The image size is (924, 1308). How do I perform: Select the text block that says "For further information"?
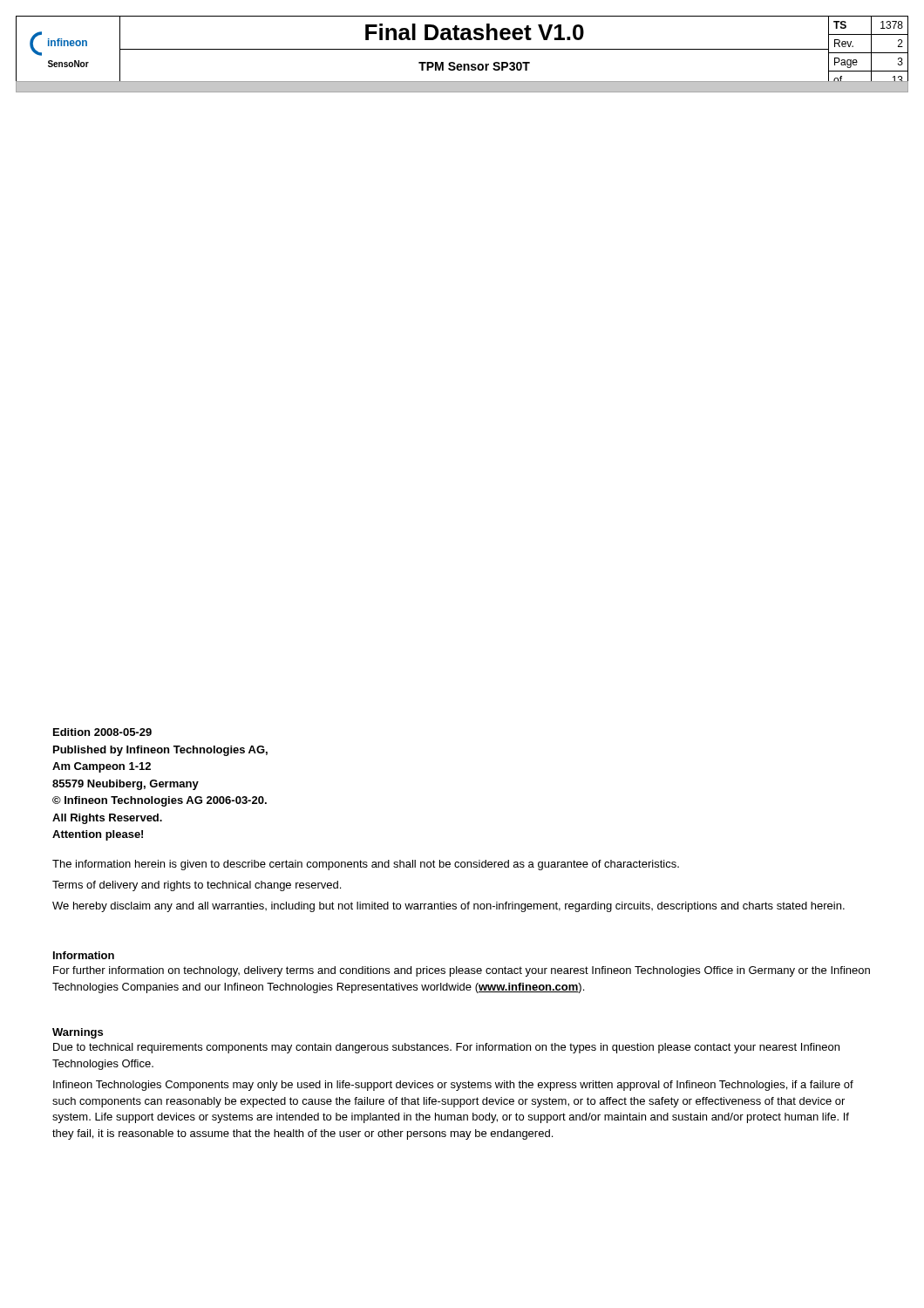462,979
